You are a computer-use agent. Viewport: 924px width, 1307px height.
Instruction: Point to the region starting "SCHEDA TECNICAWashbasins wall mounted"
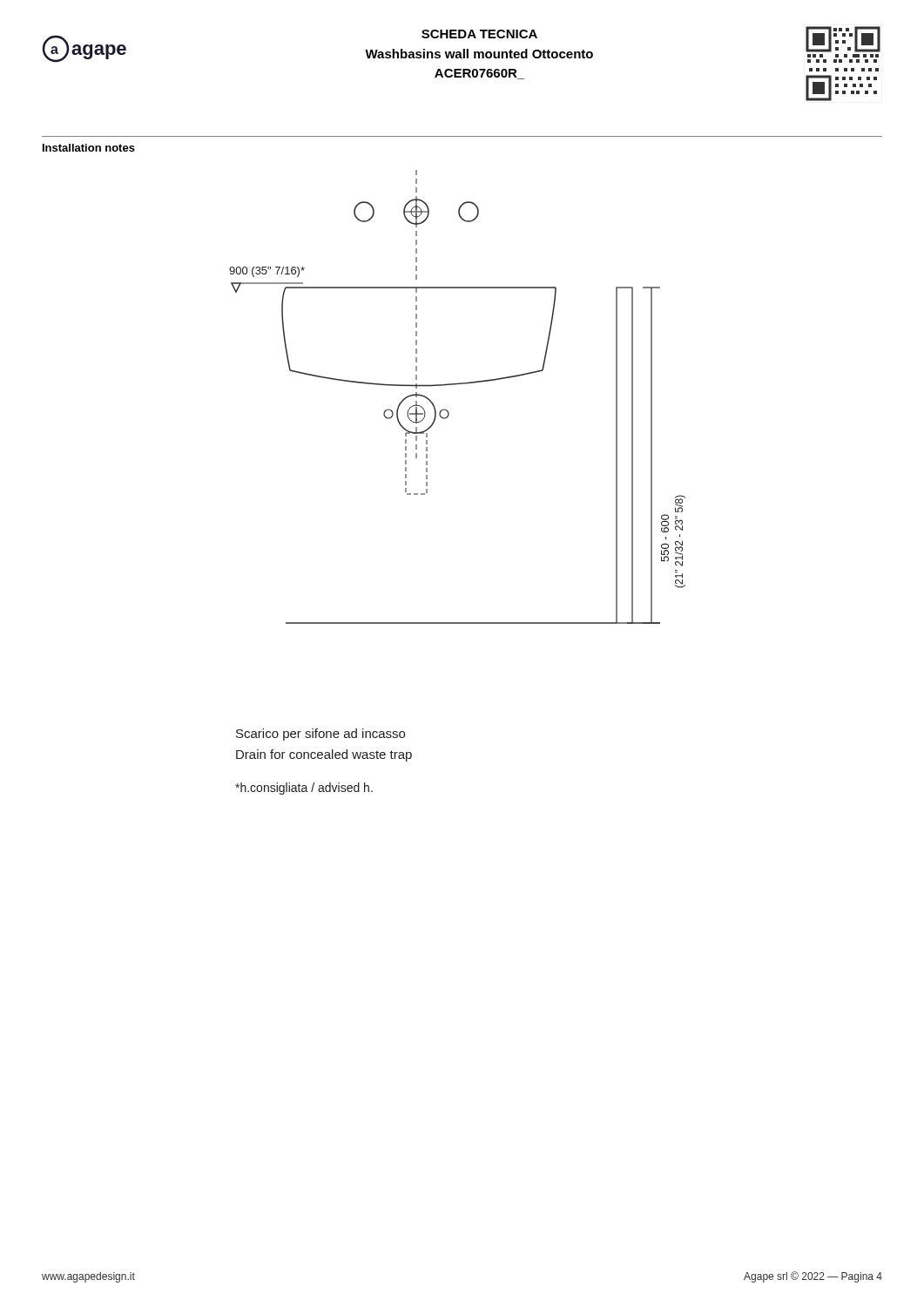coord(479,53)
